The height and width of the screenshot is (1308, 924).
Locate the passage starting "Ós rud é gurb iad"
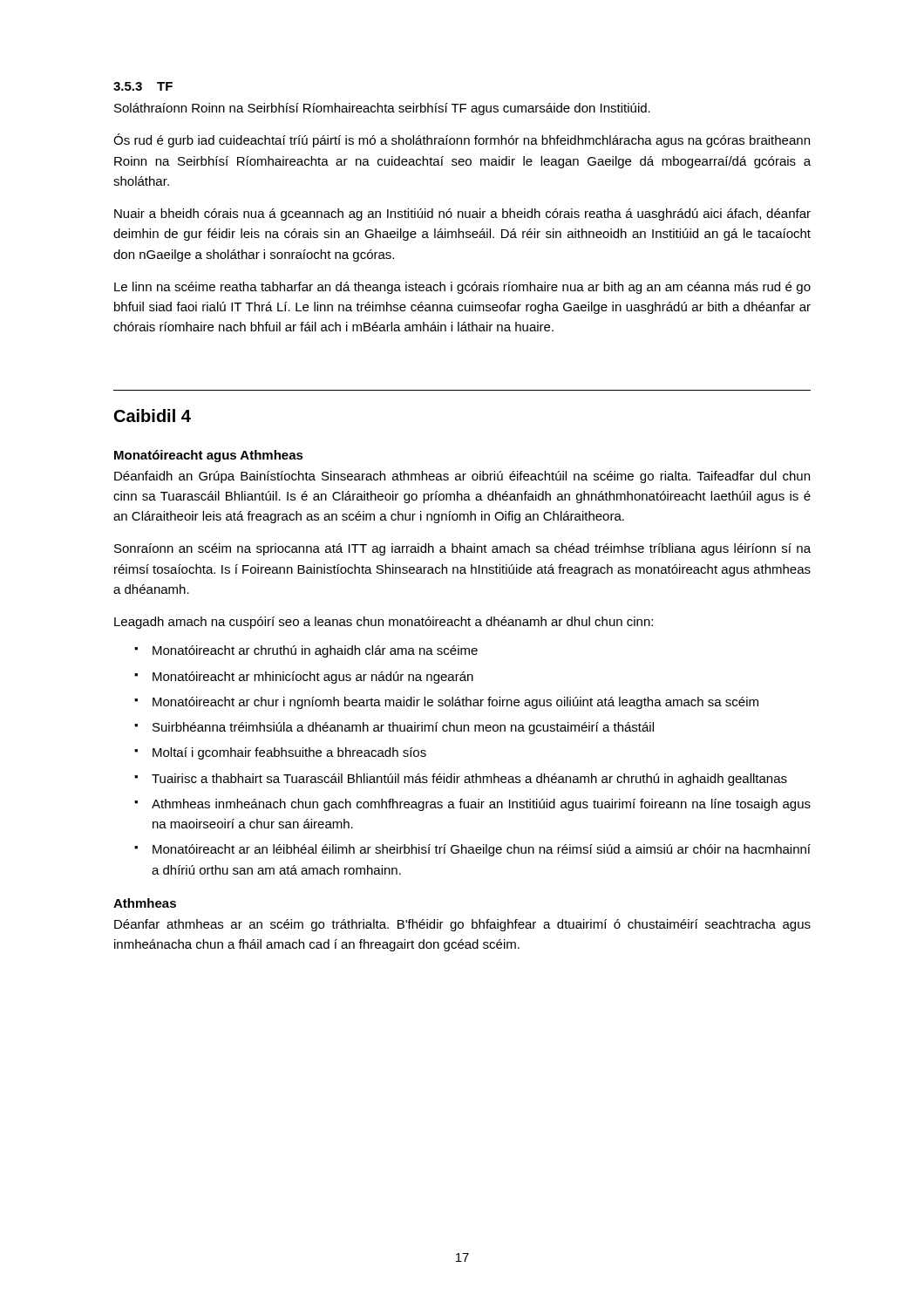(462, 160)
